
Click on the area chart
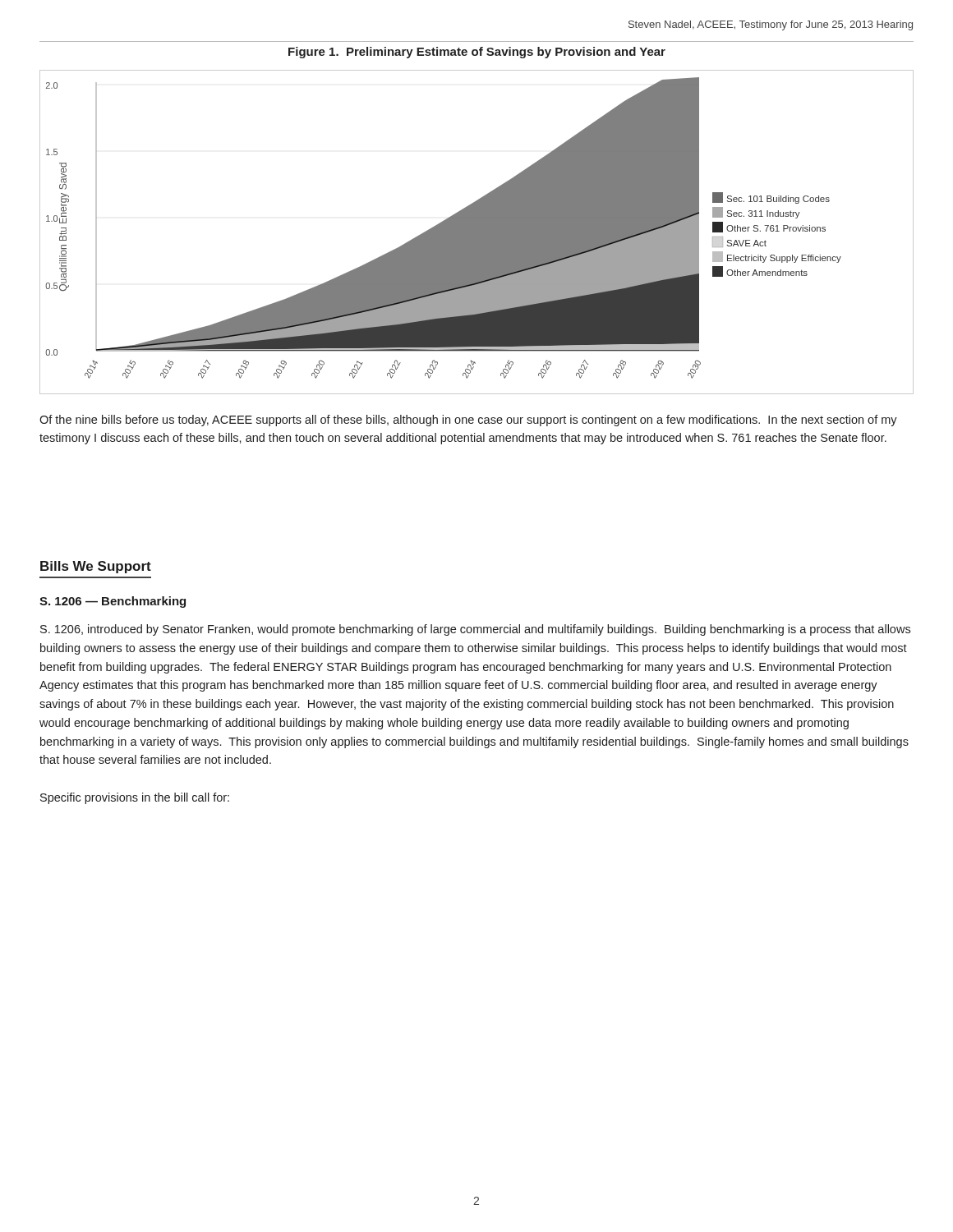pos(476,232)
